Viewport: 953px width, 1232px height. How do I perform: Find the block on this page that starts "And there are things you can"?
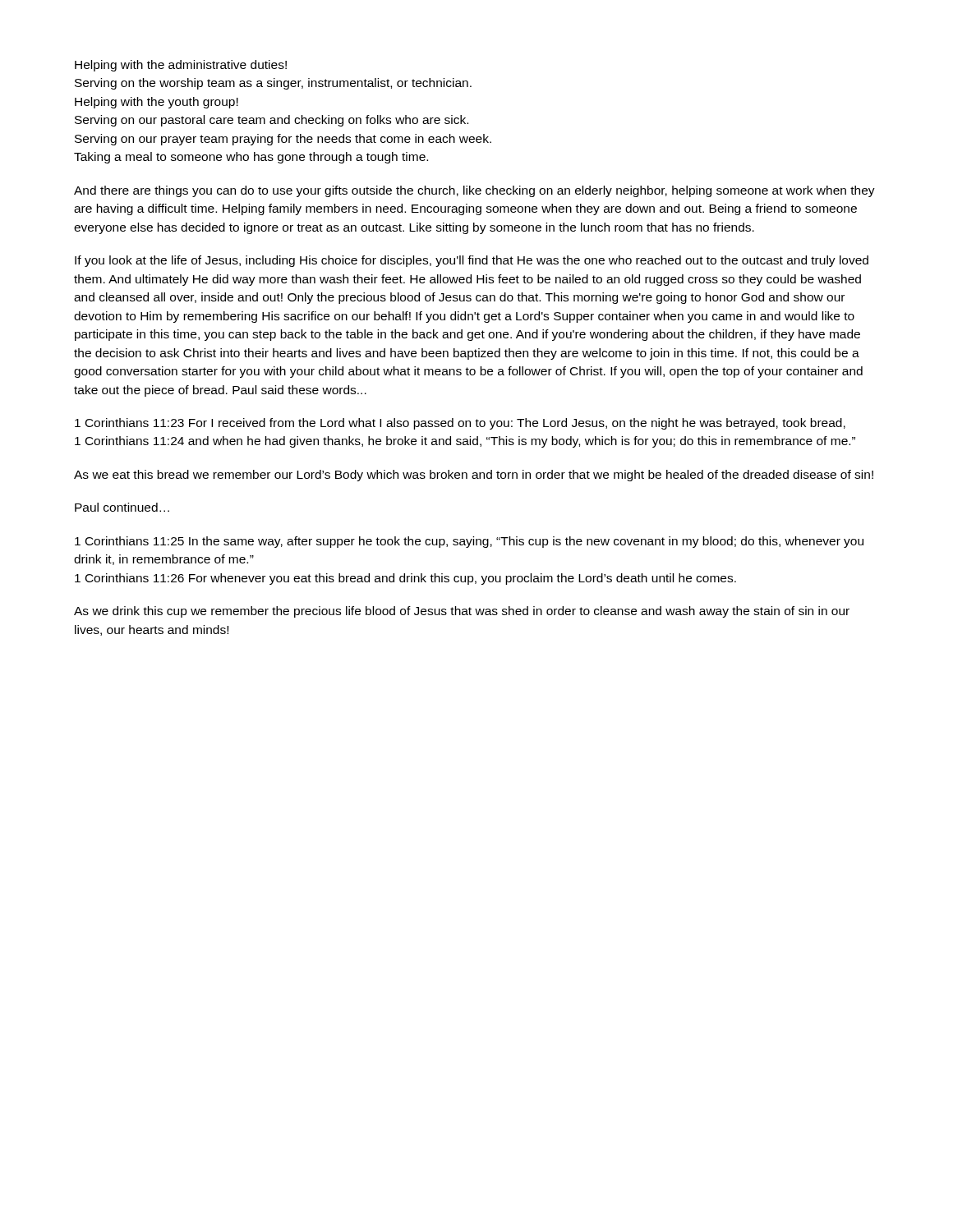(474, 208)
